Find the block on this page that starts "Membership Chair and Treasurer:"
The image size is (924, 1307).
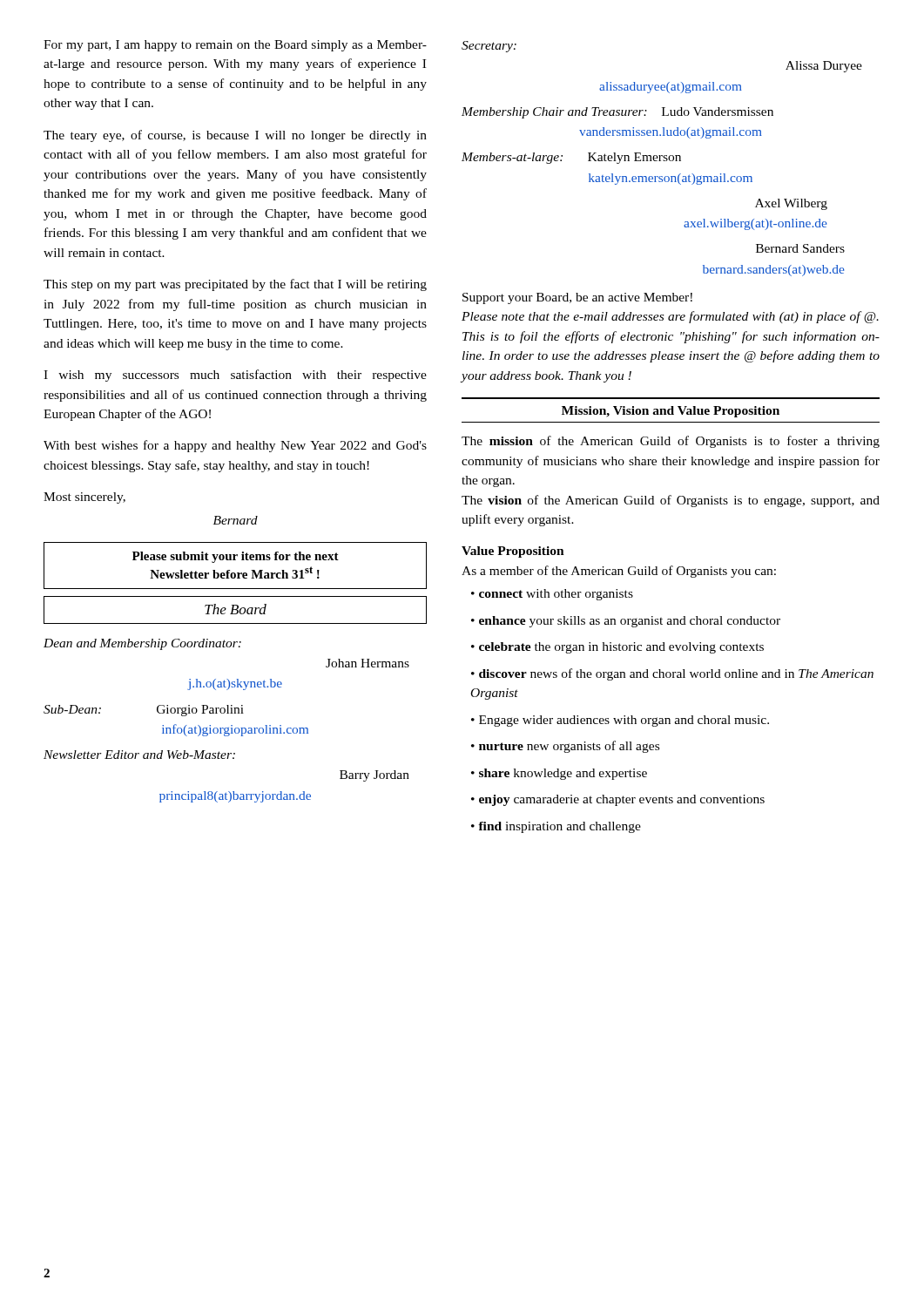(x=671, y=122)
